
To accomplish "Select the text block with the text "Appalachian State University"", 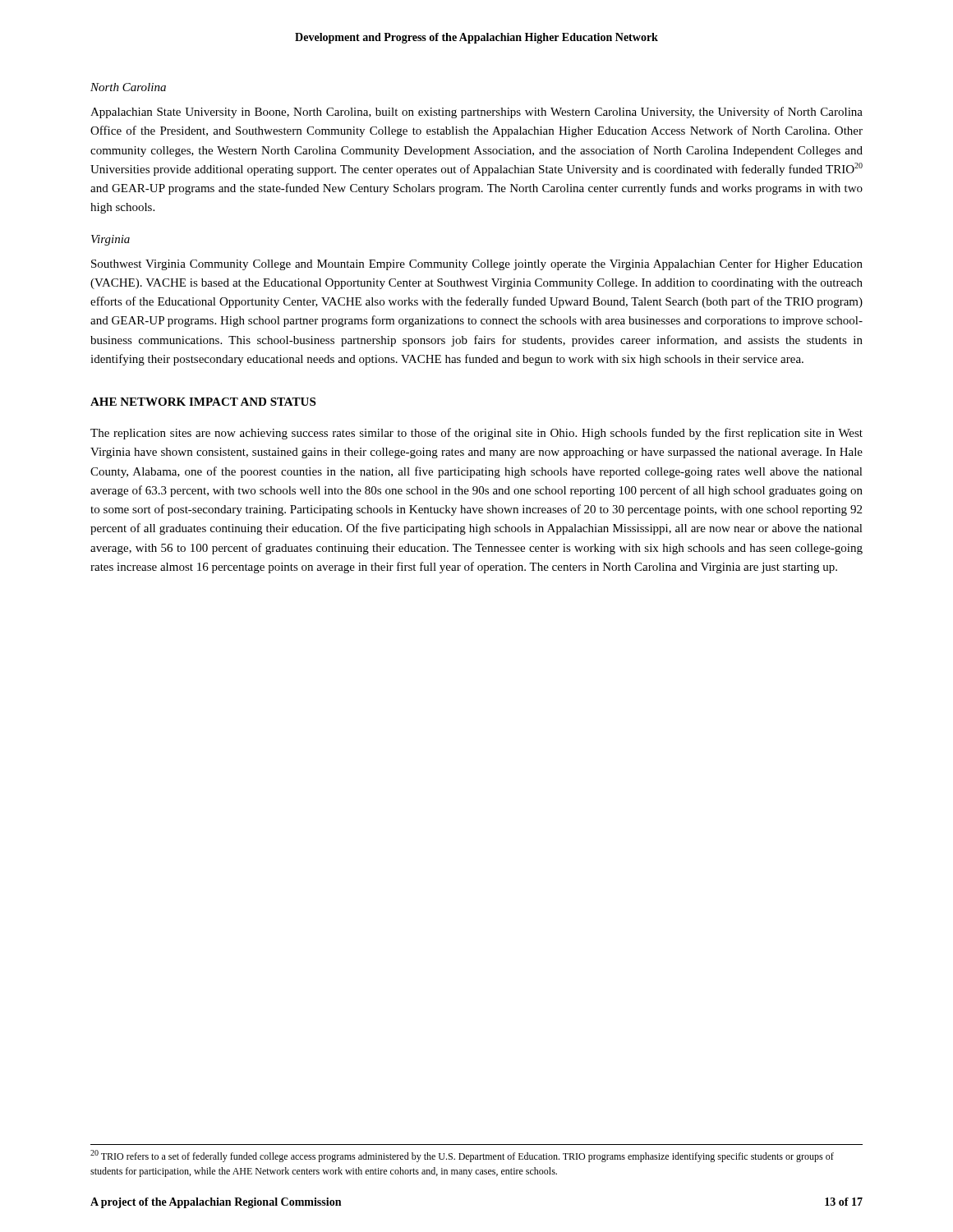I will 476,159.
